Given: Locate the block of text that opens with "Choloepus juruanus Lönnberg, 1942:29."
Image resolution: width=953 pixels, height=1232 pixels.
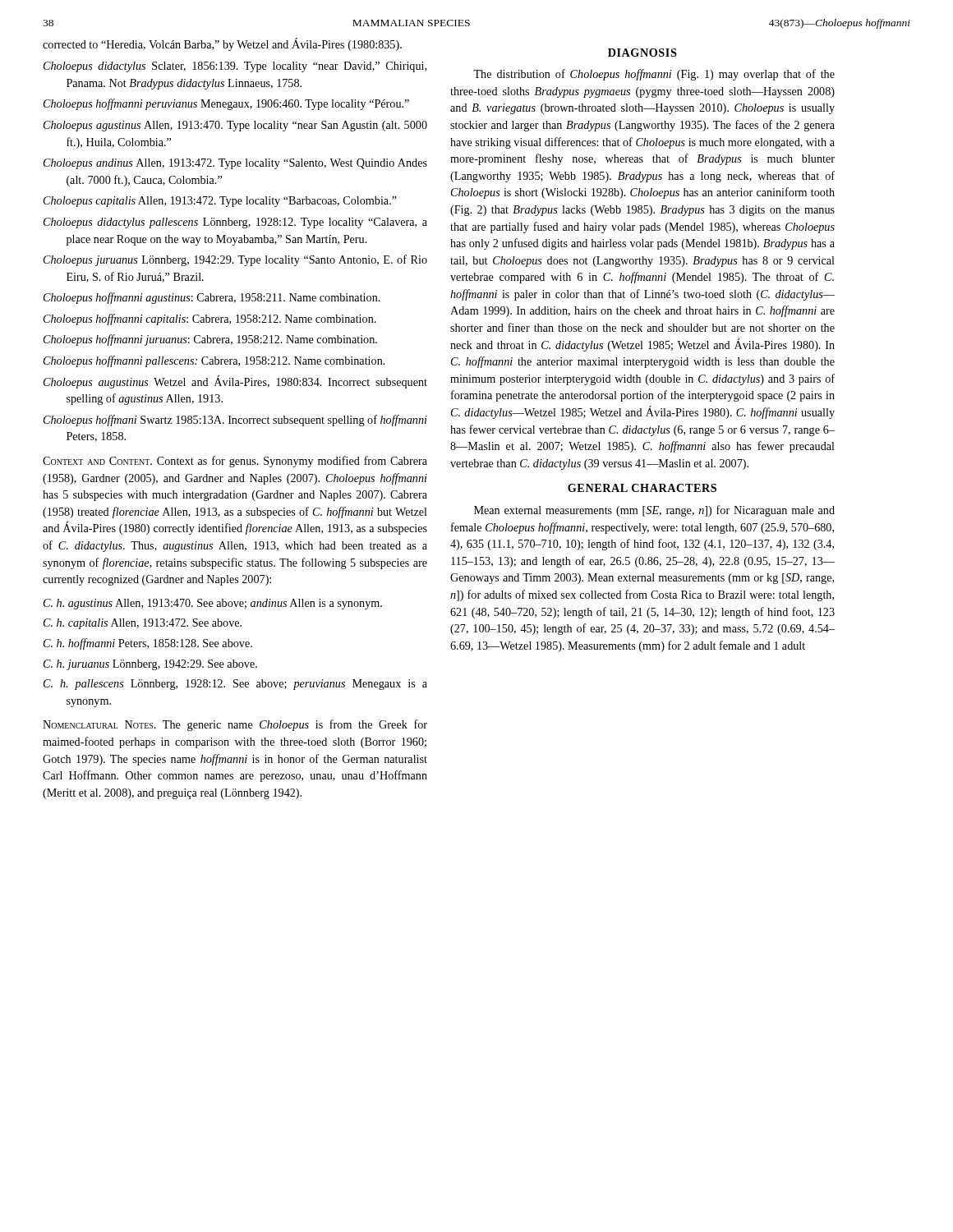Looking at the screenshot, I should coord(235,268).
